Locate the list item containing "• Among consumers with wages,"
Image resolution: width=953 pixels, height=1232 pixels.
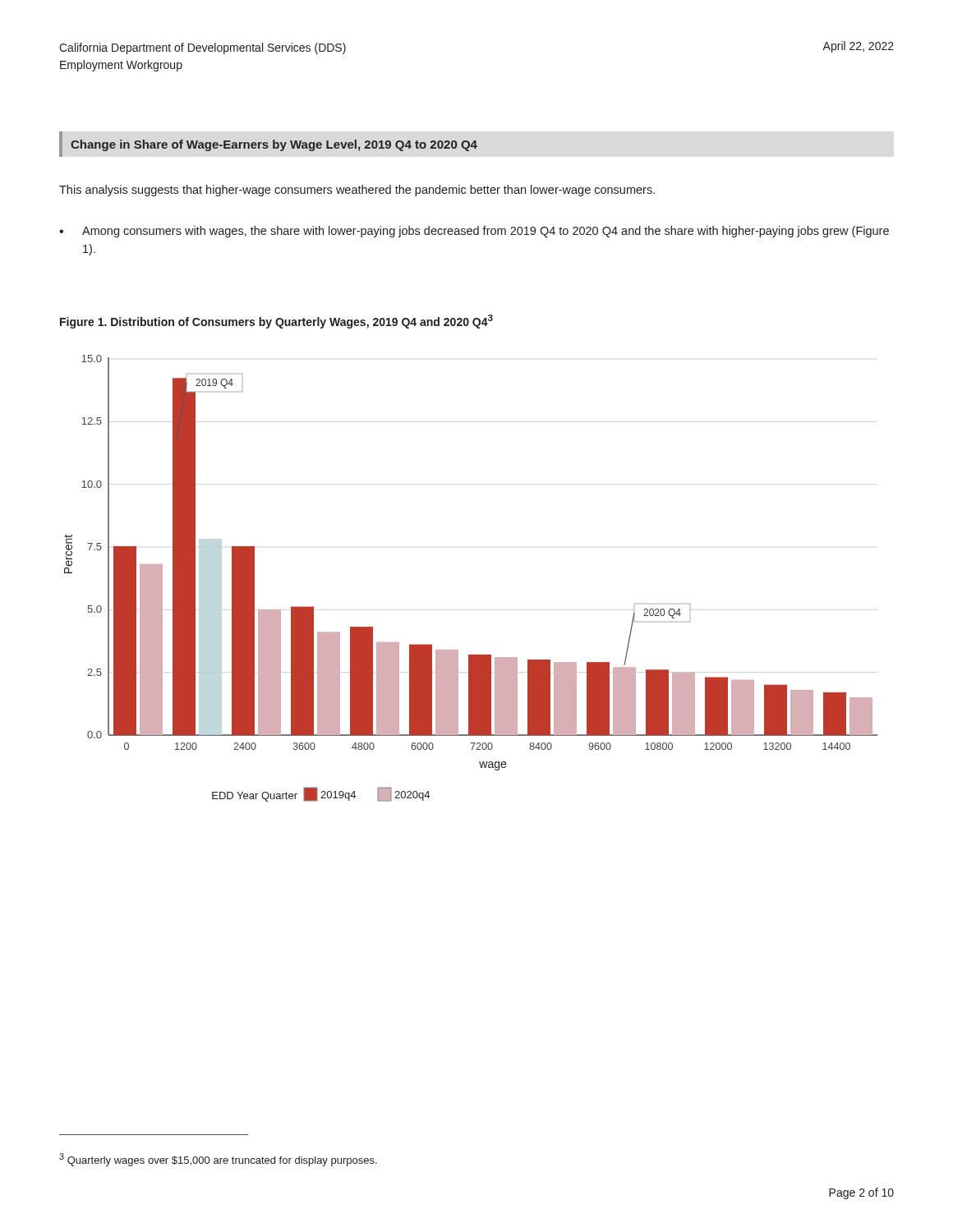tap(476, 240)
